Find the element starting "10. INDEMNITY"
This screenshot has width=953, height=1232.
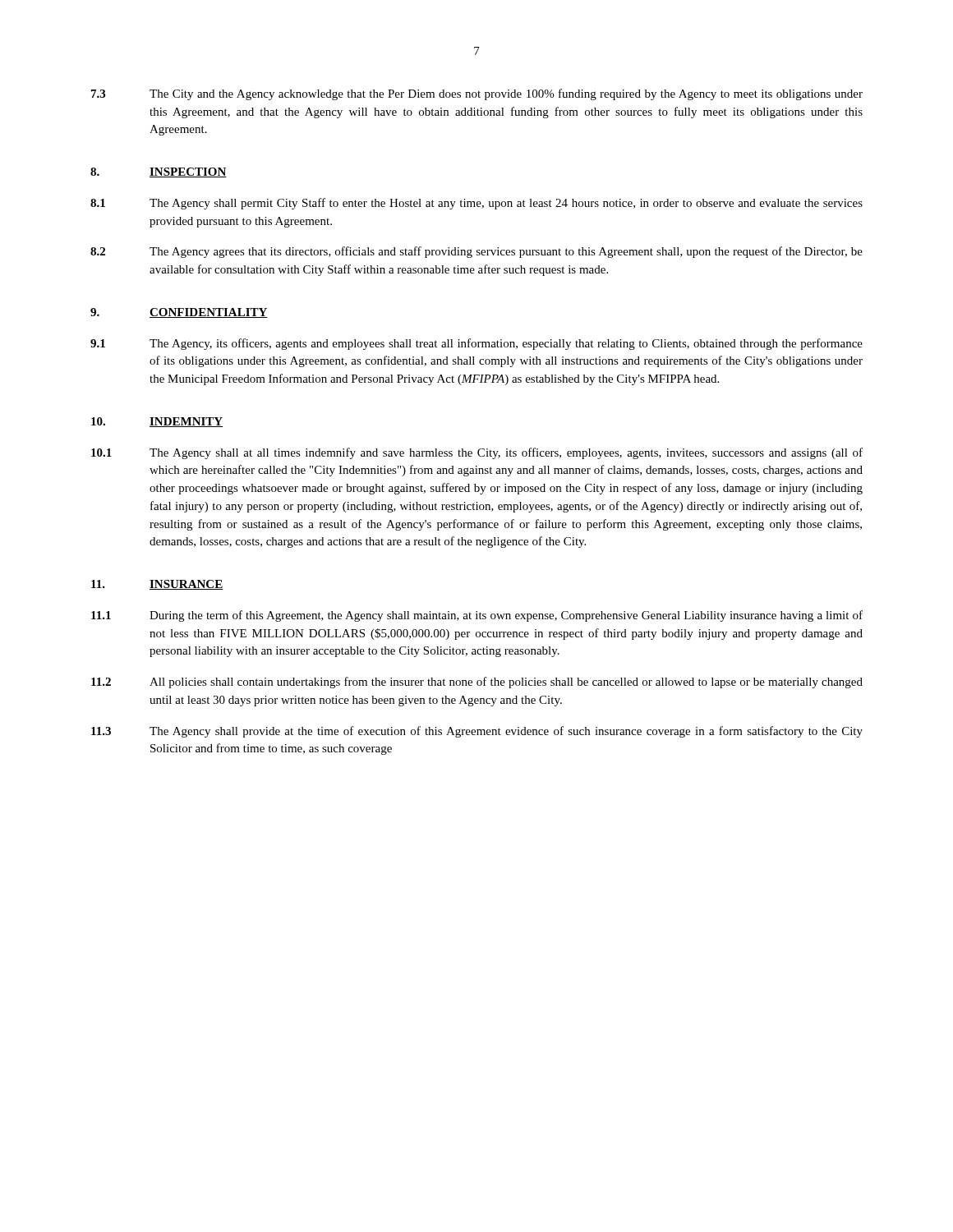pos(157,422)
